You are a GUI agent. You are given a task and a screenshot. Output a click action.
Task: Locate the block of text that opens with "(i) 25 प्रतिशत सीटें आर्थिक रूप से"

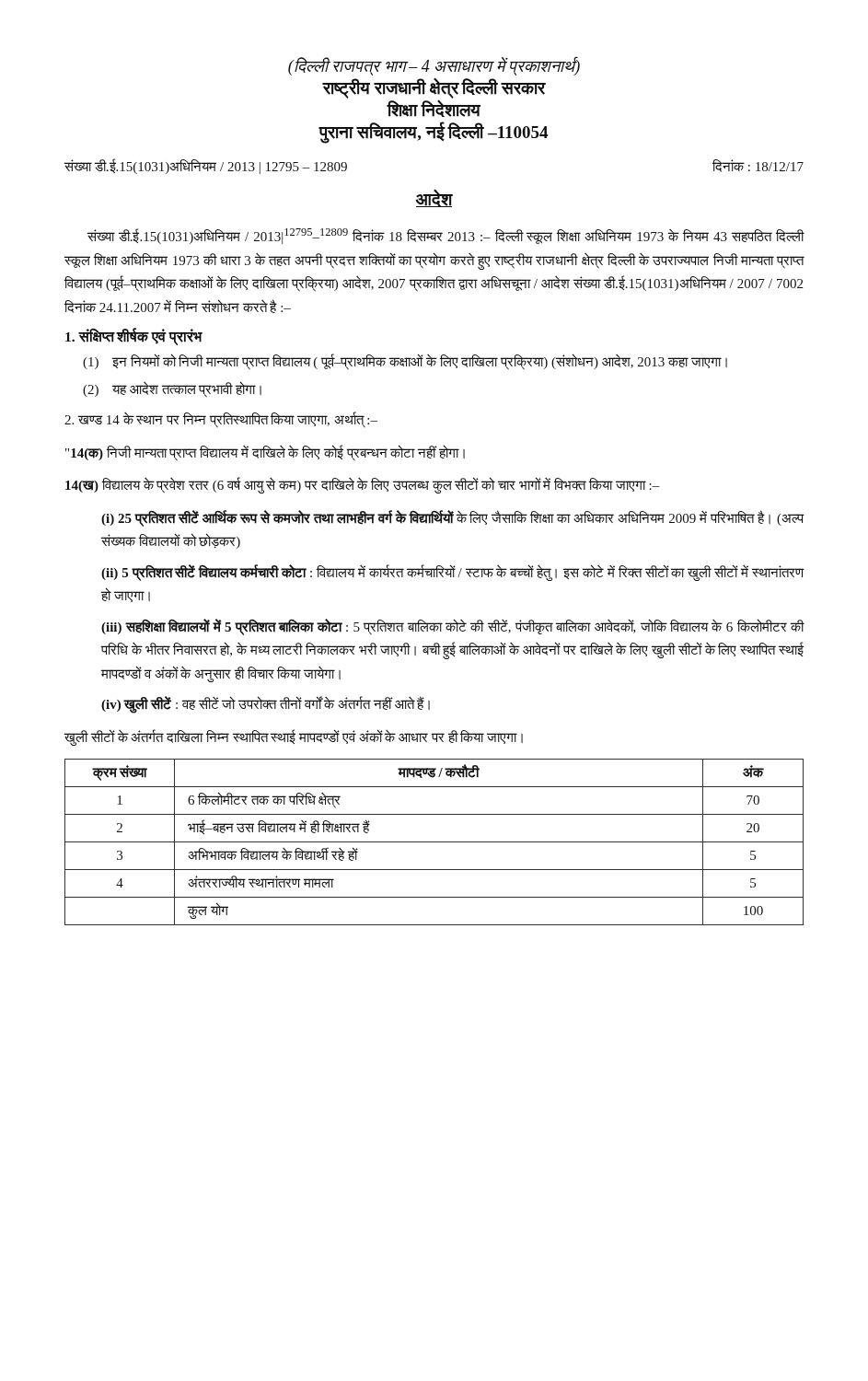point(452,530)
